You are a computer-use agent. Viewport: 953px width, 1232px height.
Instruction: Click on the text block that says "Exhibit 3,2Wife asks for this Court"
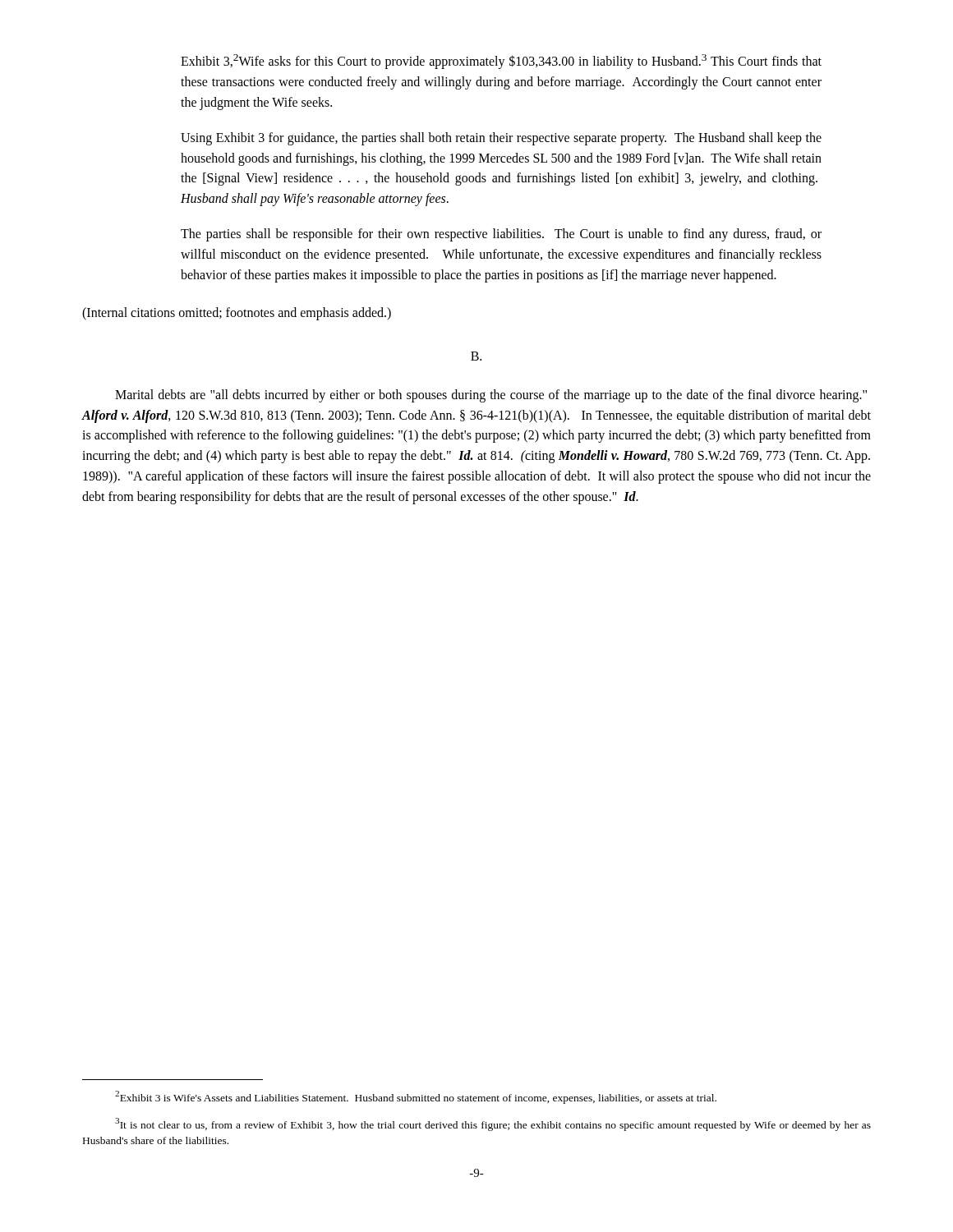(501, 80)
